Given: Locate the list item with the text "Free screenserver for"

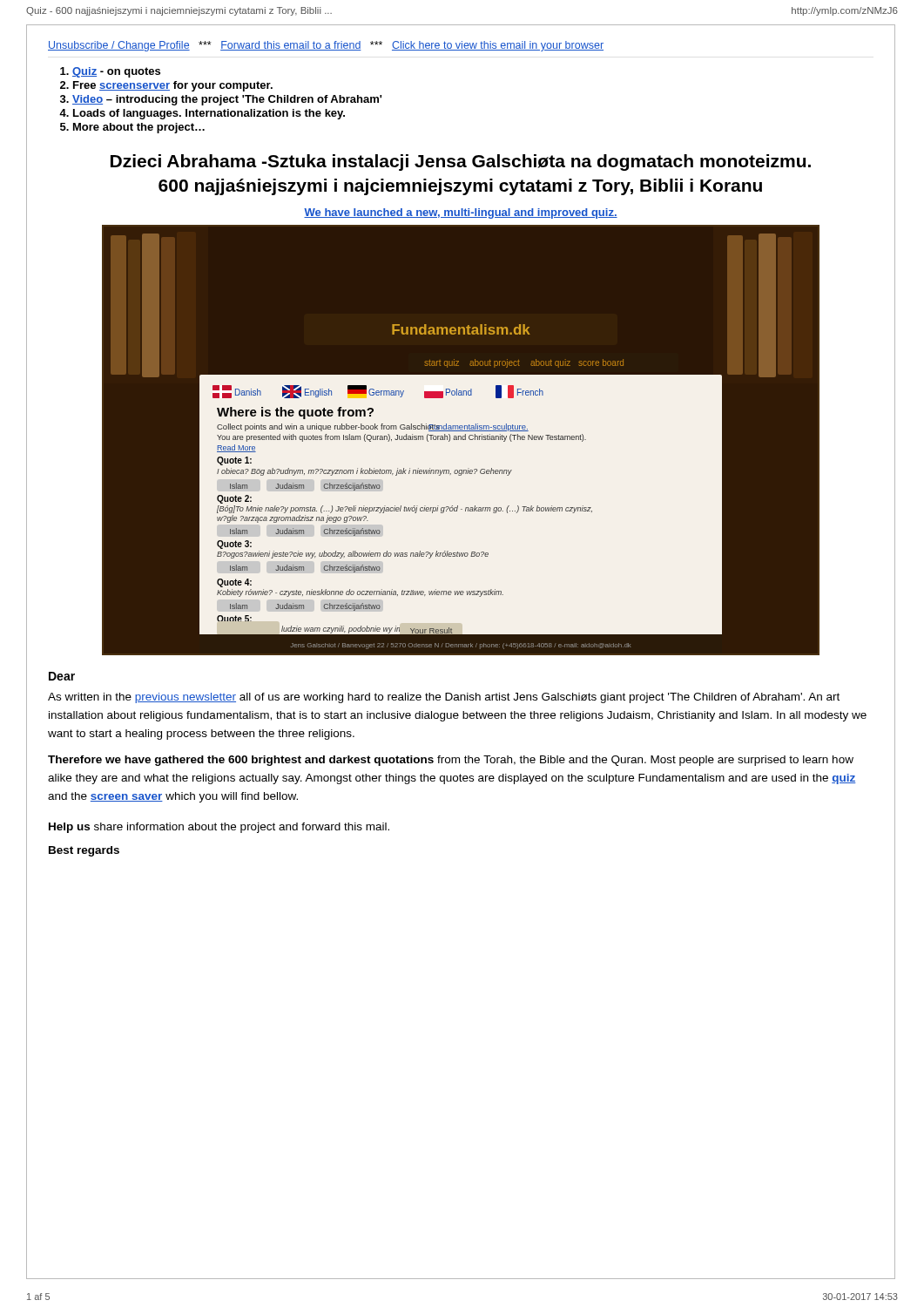Looking at the screenshot, I should 173,85.
